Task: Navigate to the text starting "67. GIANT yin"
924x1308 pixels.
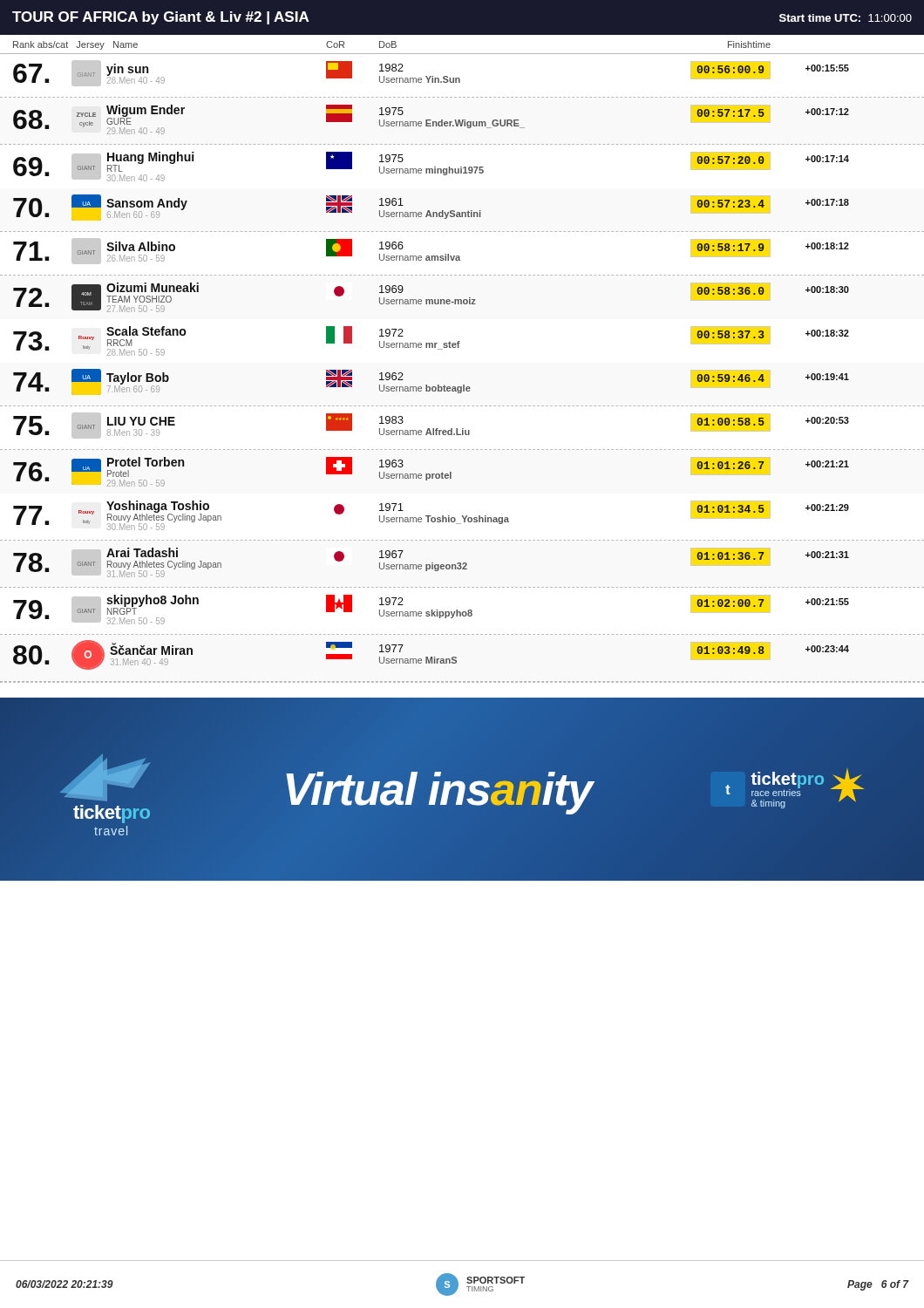Action: [x=431, y=73]
